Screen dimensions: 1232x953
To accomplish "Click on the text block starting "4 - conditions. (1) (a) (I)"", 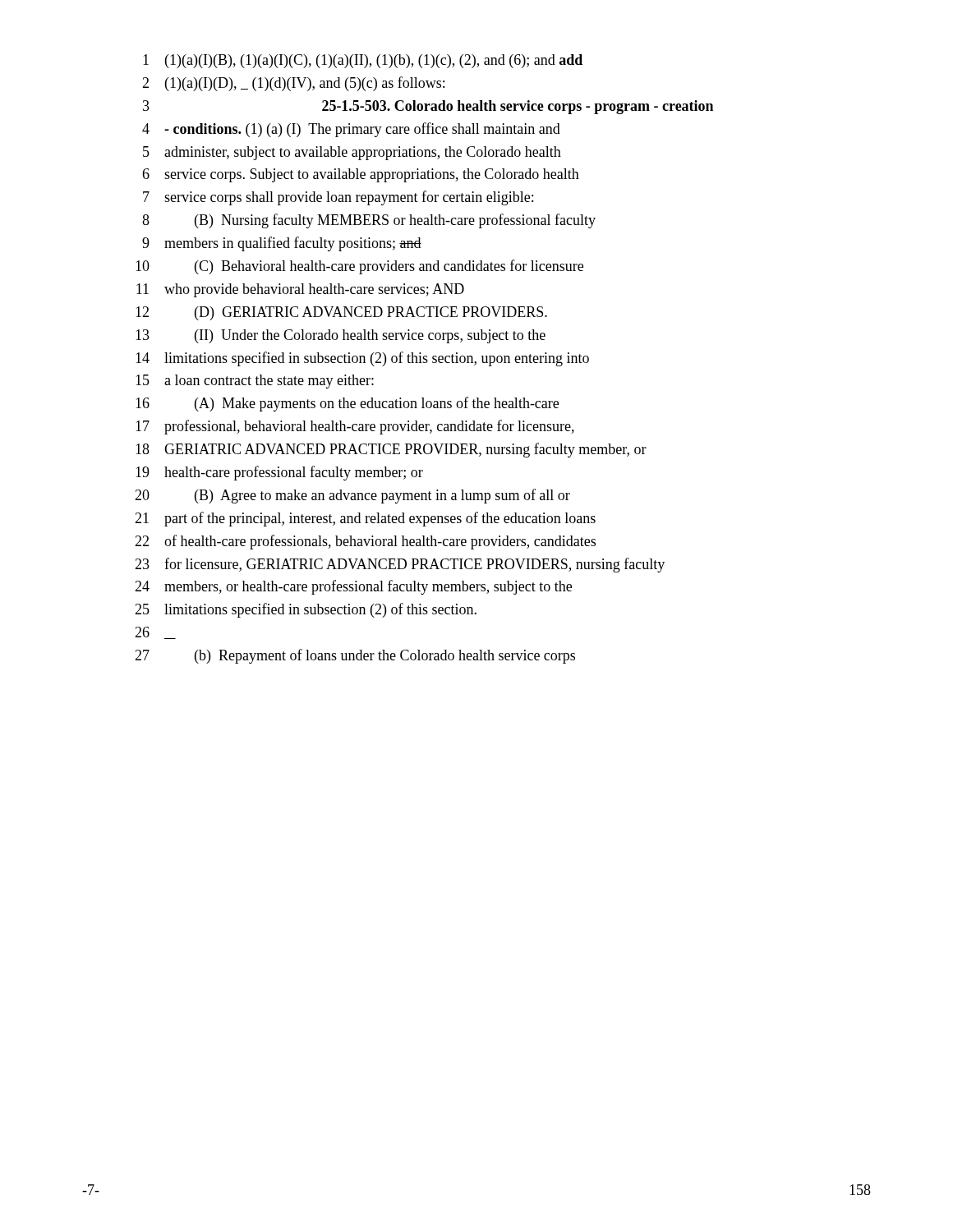I will tap(489, 129).
